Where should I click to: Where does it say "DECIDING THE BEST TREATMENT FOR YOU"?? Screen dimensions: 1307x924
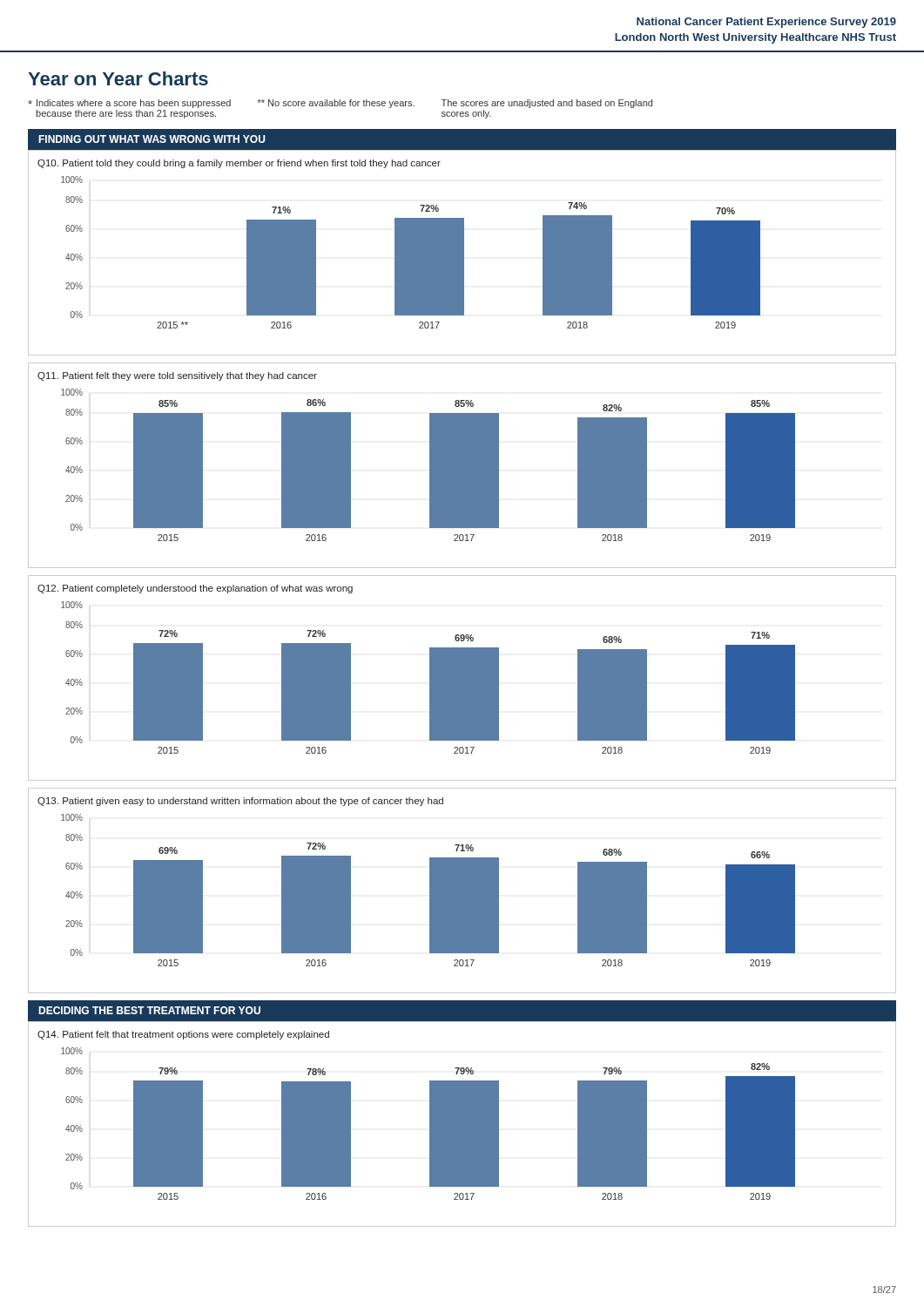pyautogui.click(x=150, y=1011)
